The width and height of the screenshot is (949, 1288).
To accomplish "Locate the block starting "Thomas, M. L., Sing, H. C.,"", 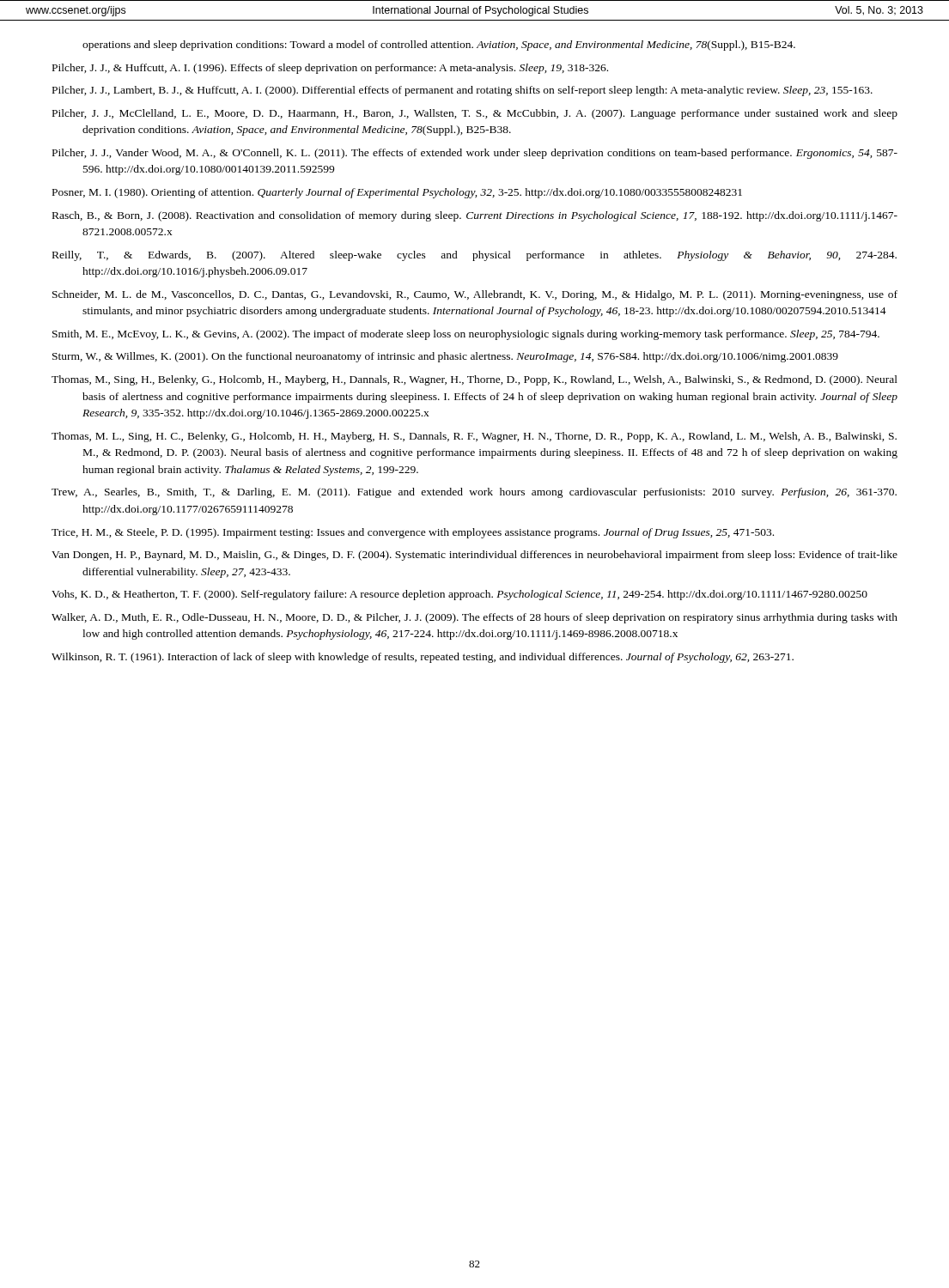I will [x=474, y=452].
